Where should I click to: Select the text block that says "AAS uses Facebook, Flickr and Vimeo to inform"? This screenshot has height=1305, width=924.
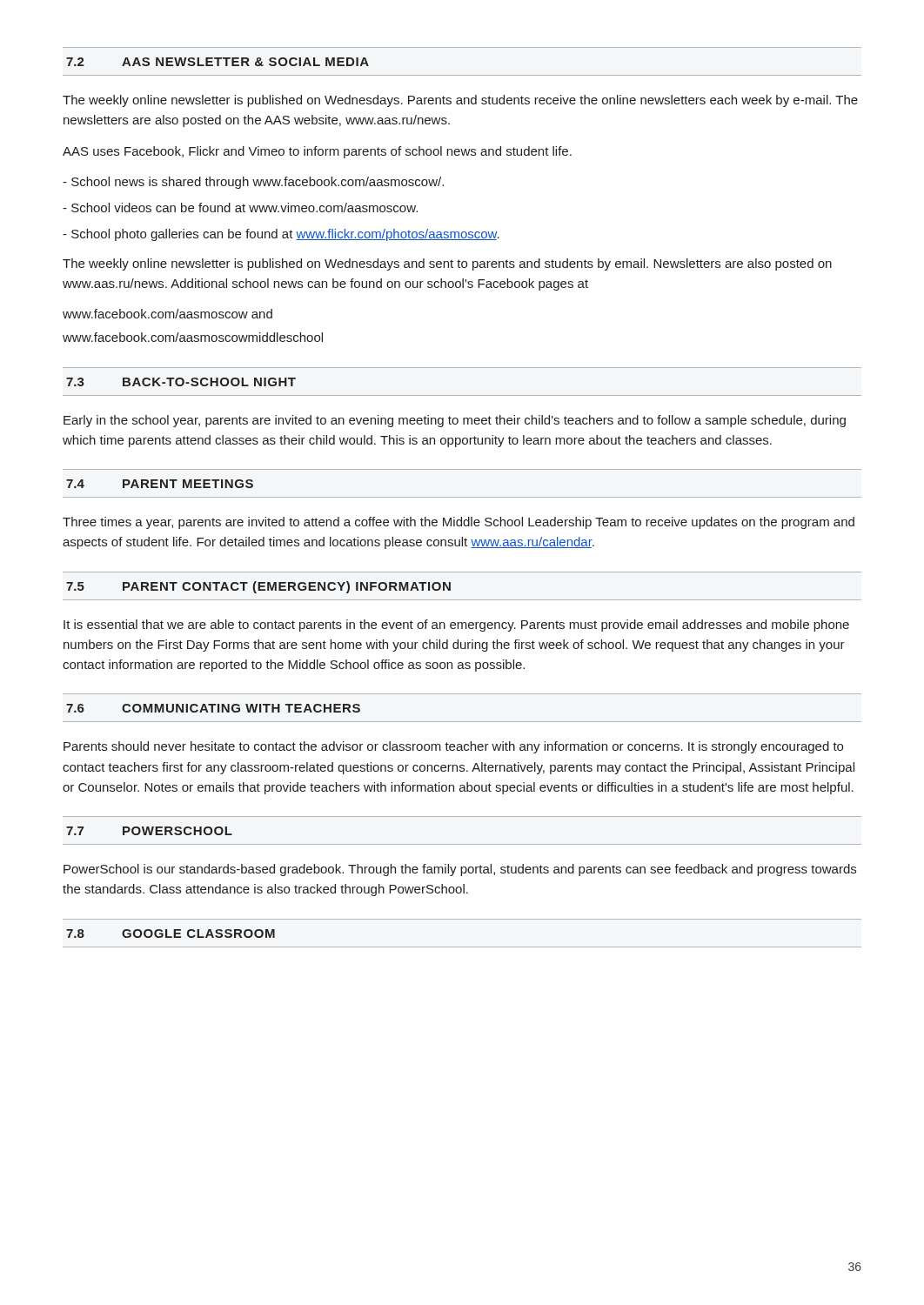[x=318, y=151]
